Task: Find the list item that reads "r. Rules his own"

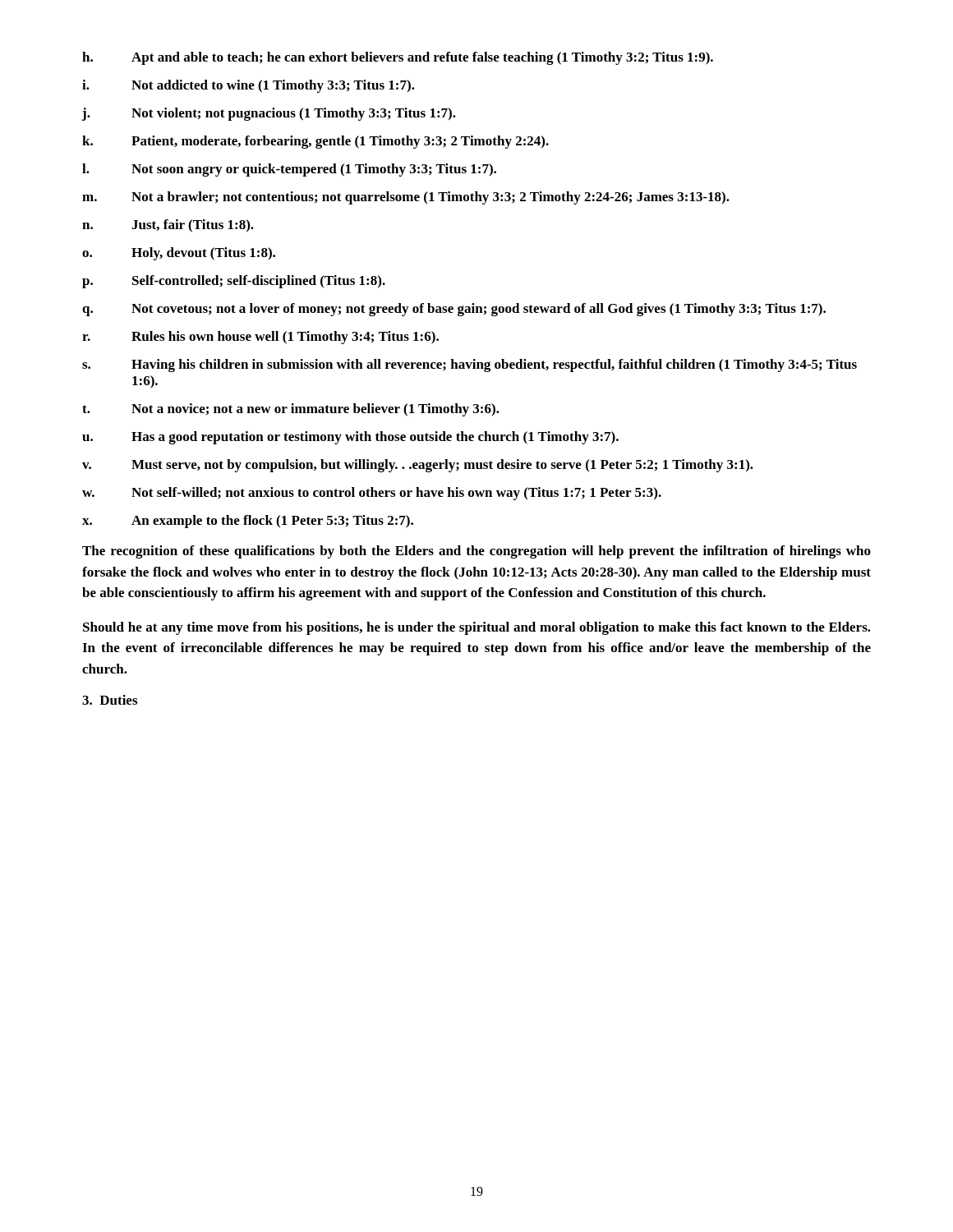Action: pyautogui.click(x=261, y=337)
